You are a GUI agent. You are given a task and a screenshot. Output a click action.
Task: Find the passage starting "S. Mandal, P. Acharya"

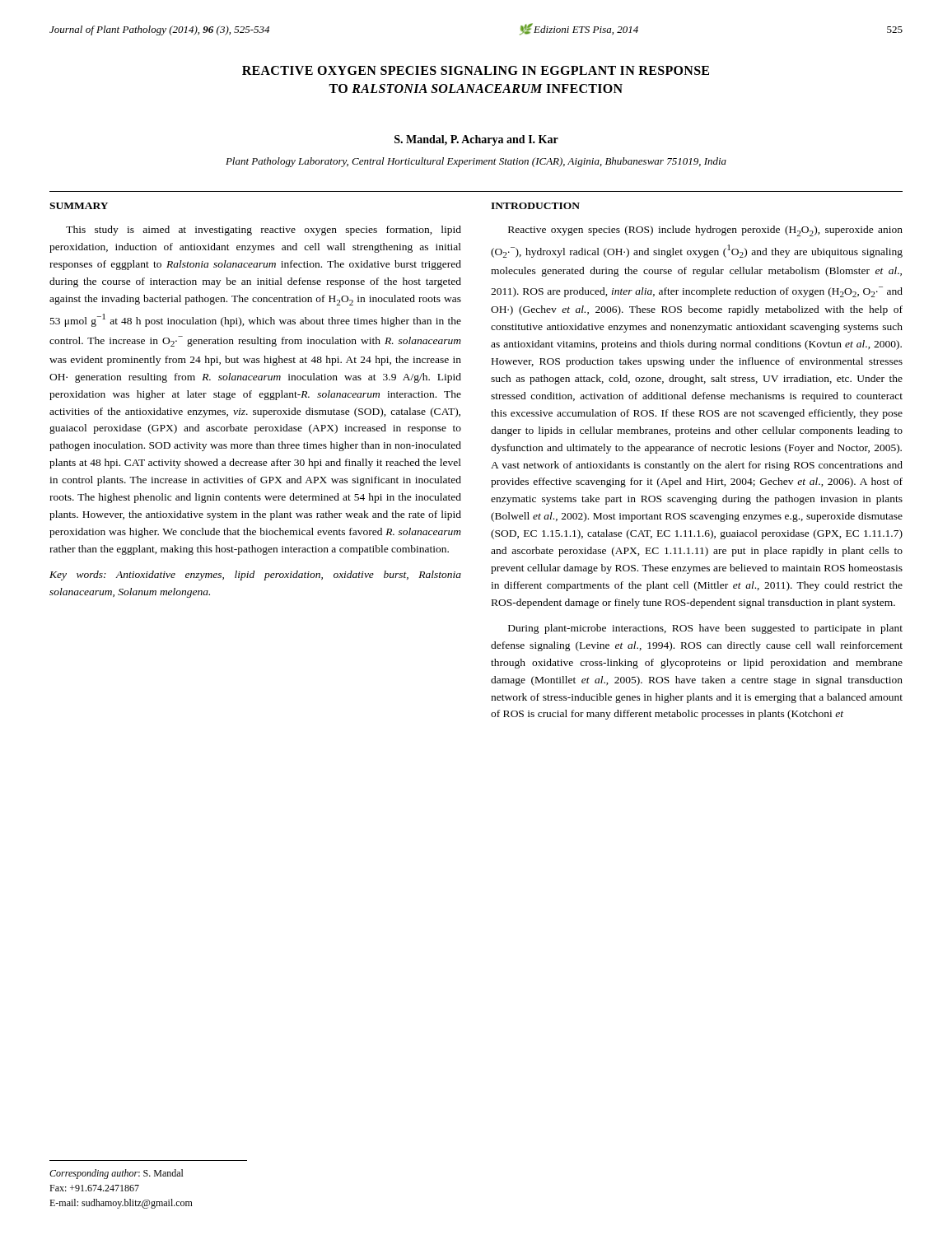coord(476,140)
